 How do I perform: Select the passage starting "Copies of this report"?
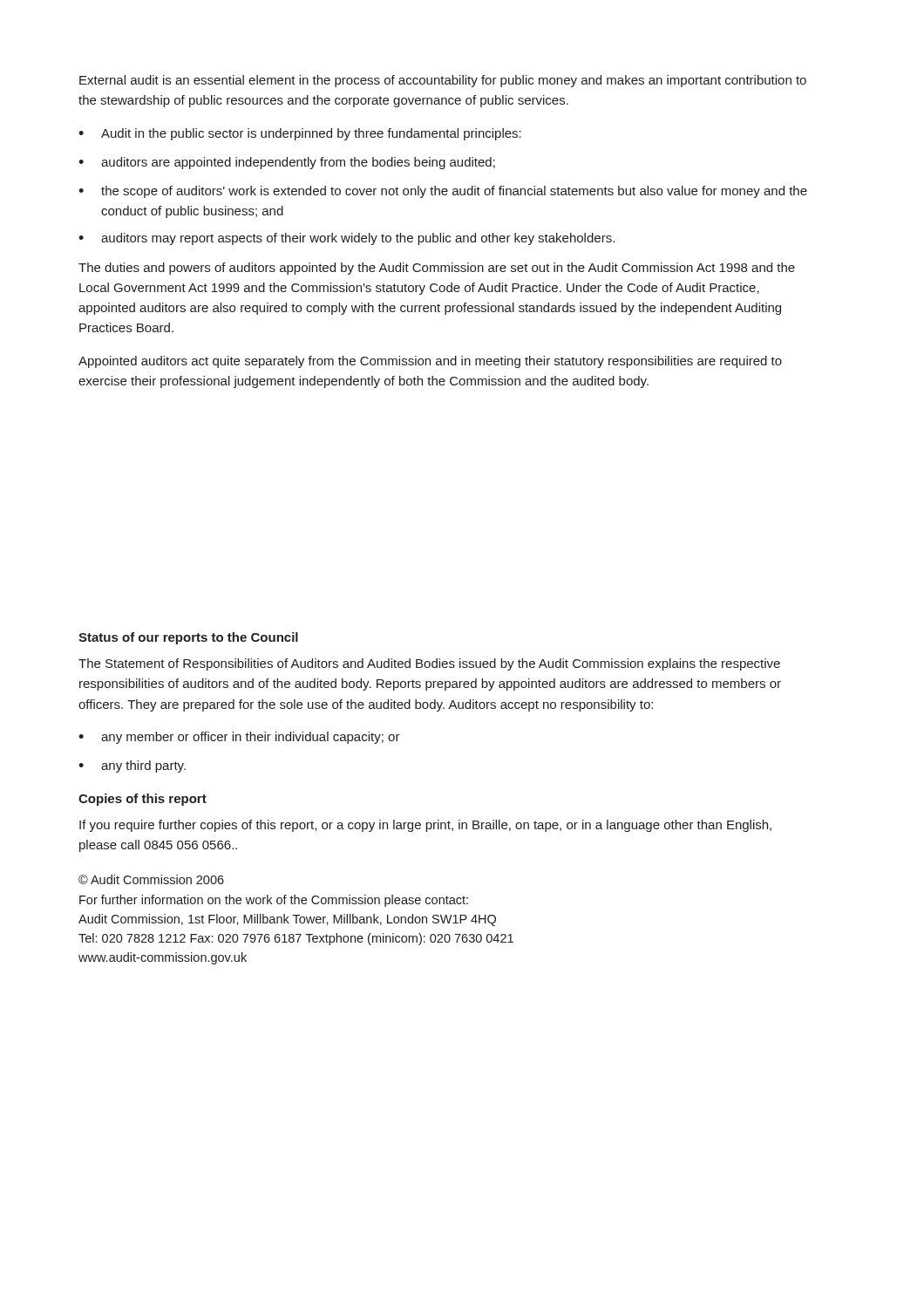pyautogui.click(x=142, y=798)
